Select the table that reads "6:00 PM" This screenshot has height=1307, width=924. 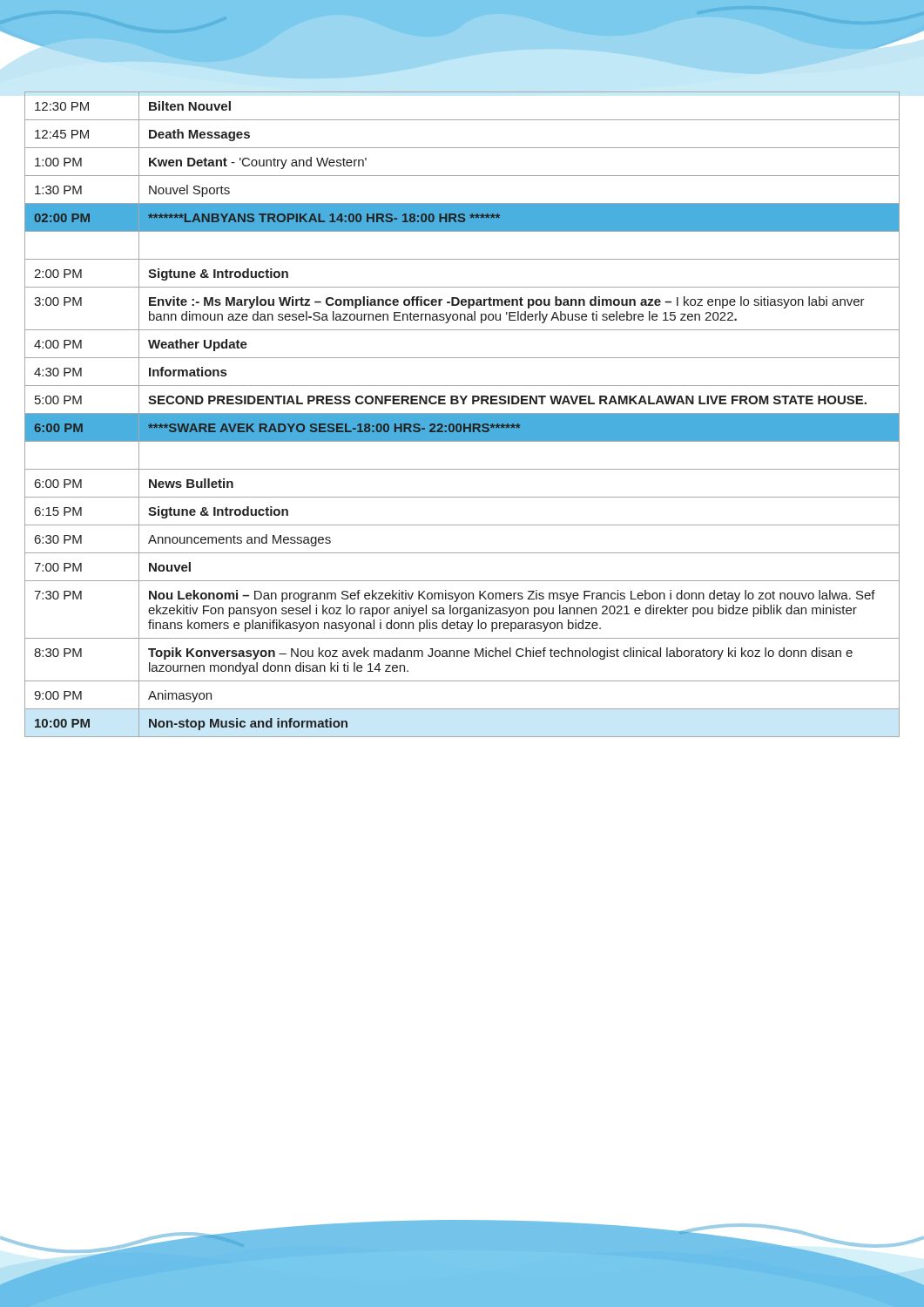(x=462, y=414)
